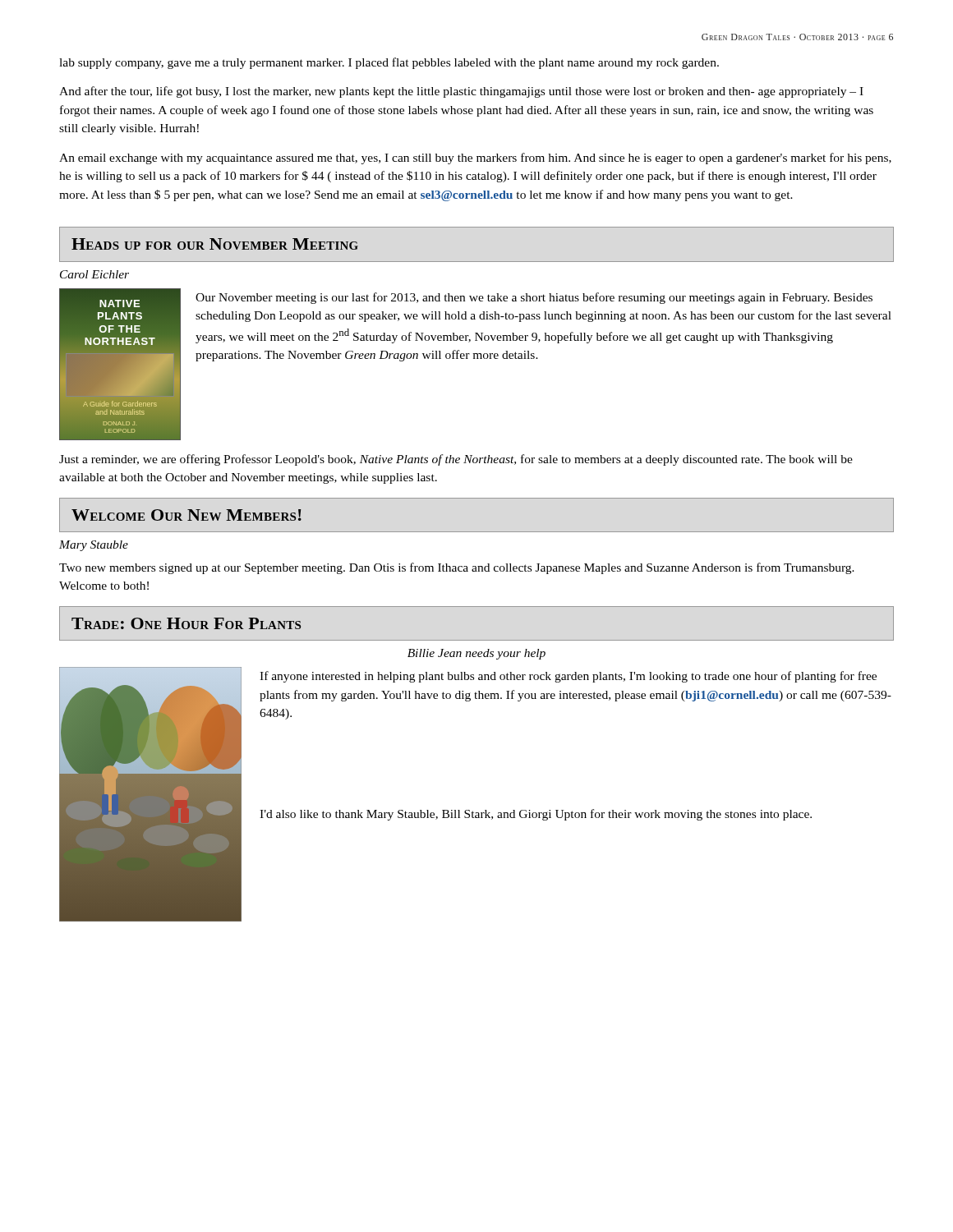Find the block starting "I'd also like"

coord(536,813)
